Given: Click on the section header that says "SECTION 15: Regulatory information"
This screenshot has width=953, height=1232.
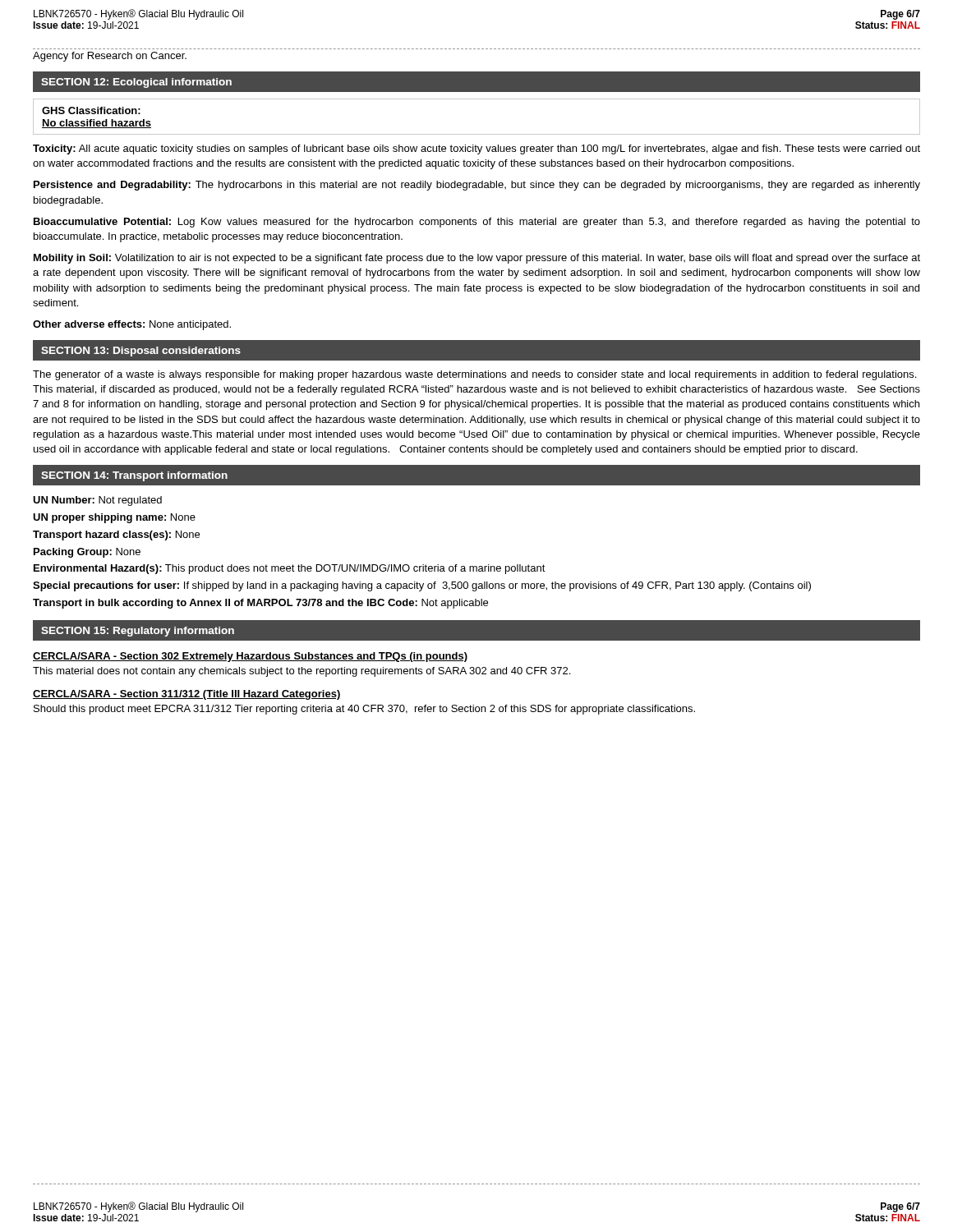Looking at the screenshot, I should coord(138,630).
